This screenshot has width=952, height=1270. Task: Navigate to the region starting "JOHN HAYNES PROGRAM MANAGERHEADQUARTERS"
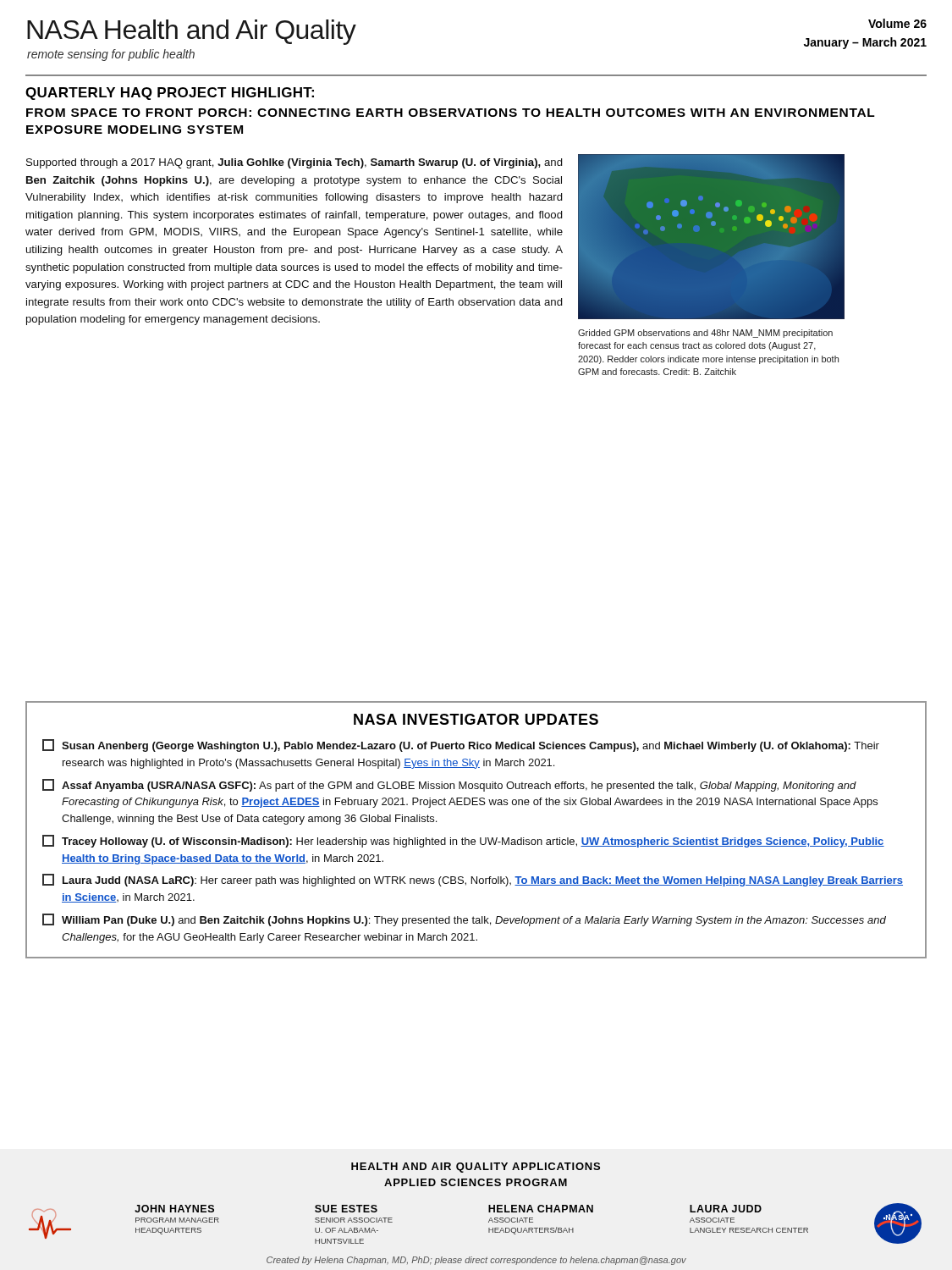177,1219
